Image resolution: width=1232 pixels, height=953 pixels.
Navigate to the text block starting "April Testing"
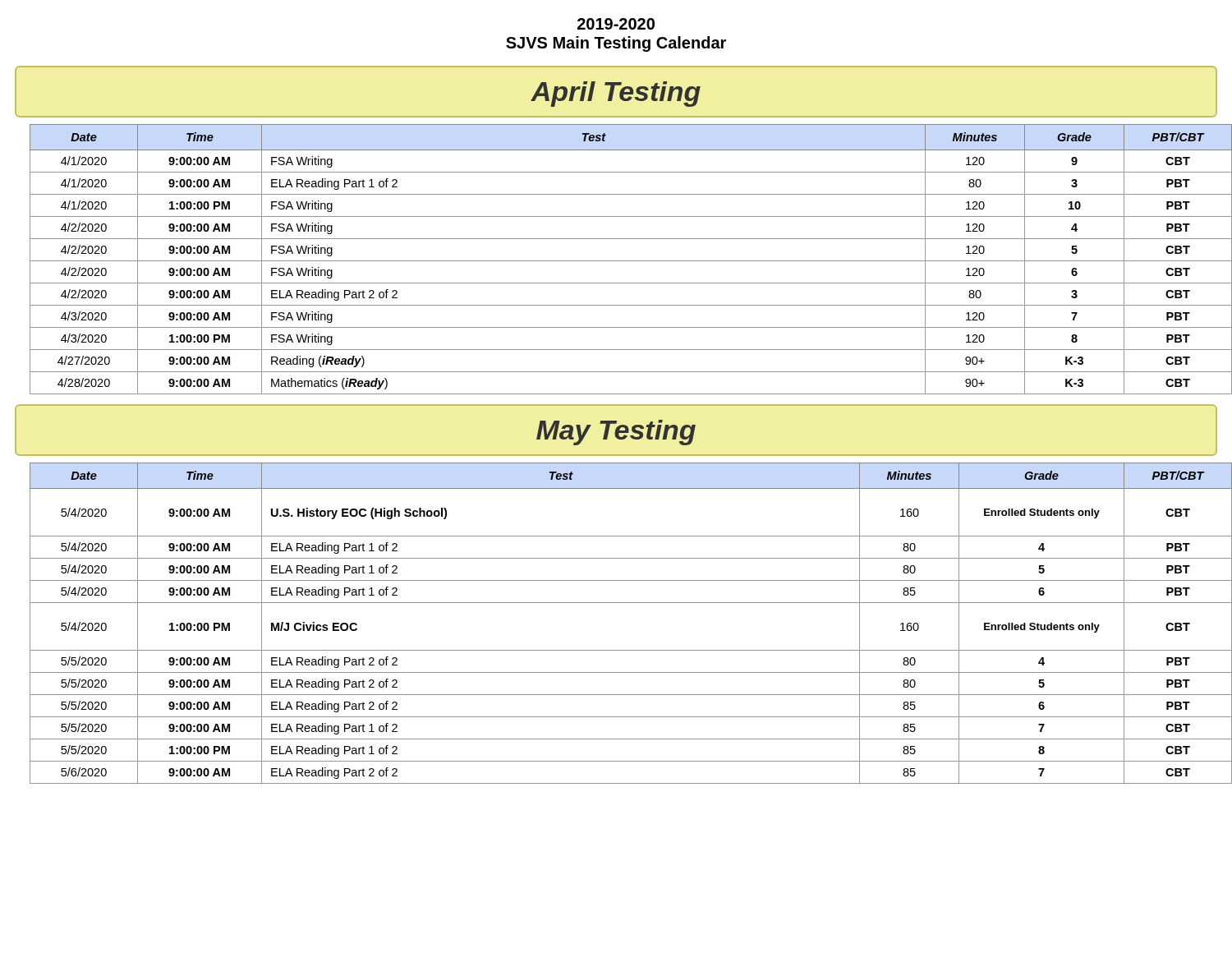616,91
